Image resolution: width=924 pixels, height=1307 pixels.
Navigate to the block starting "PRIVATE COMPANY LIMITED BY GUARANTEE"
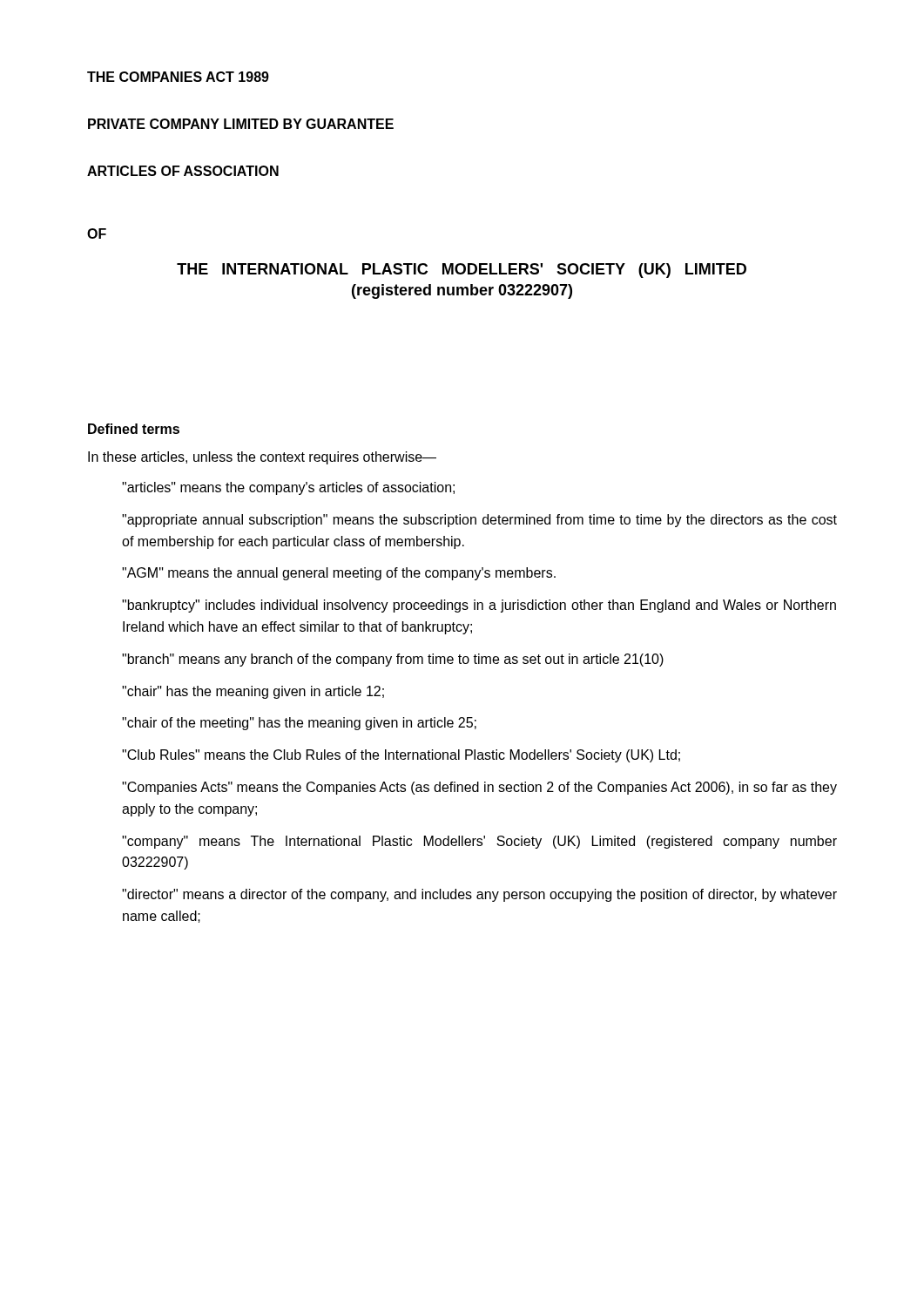click(x=241, y=124)
